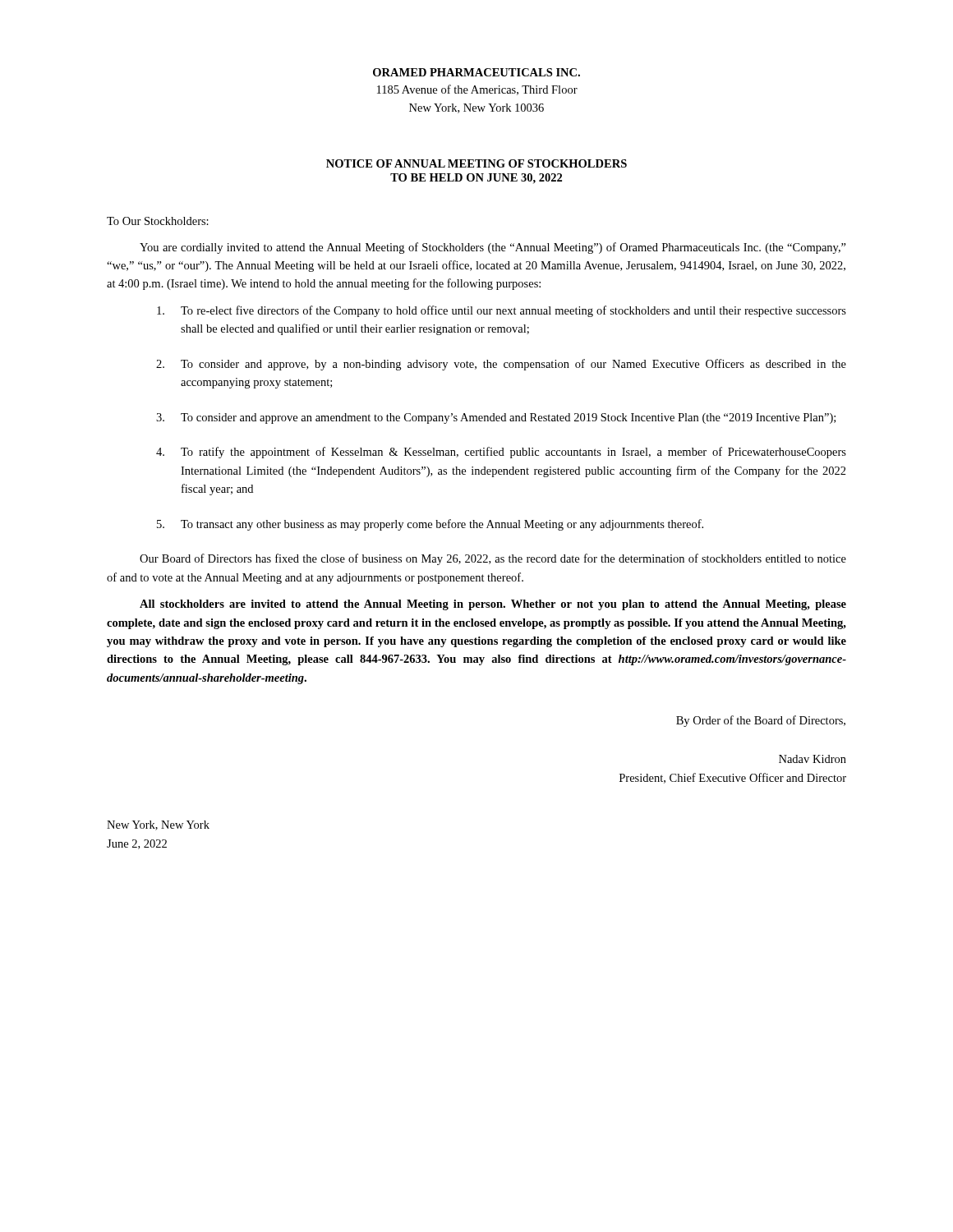Navigate to the text starting "3. To consider and"
This screenshot has width=953, height=1232.
pyautogui.click(x=501, y=417)
